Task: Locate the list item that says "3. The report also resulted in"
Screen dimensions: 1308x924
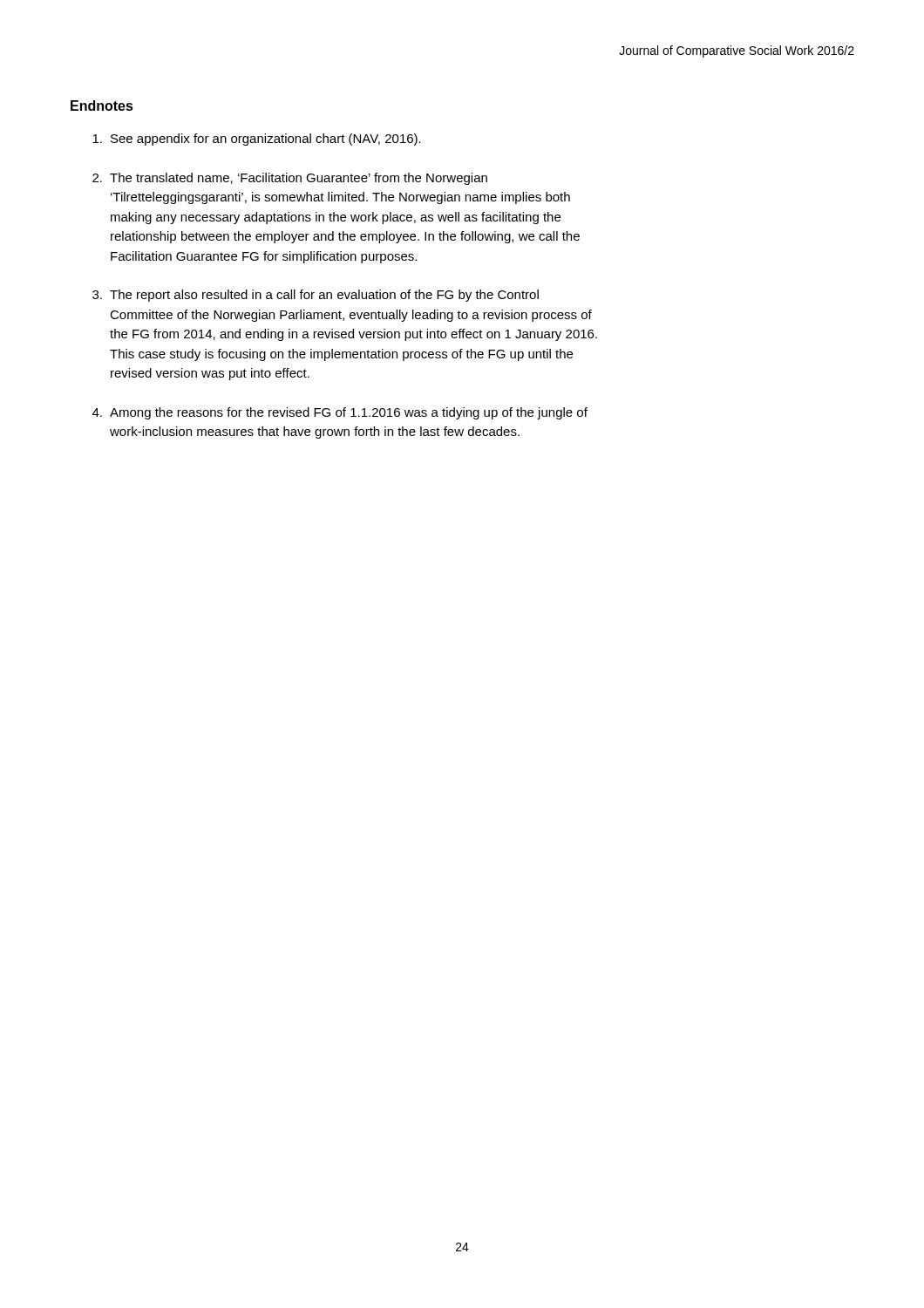Action: pyautogui.click(x=334, y=334)
